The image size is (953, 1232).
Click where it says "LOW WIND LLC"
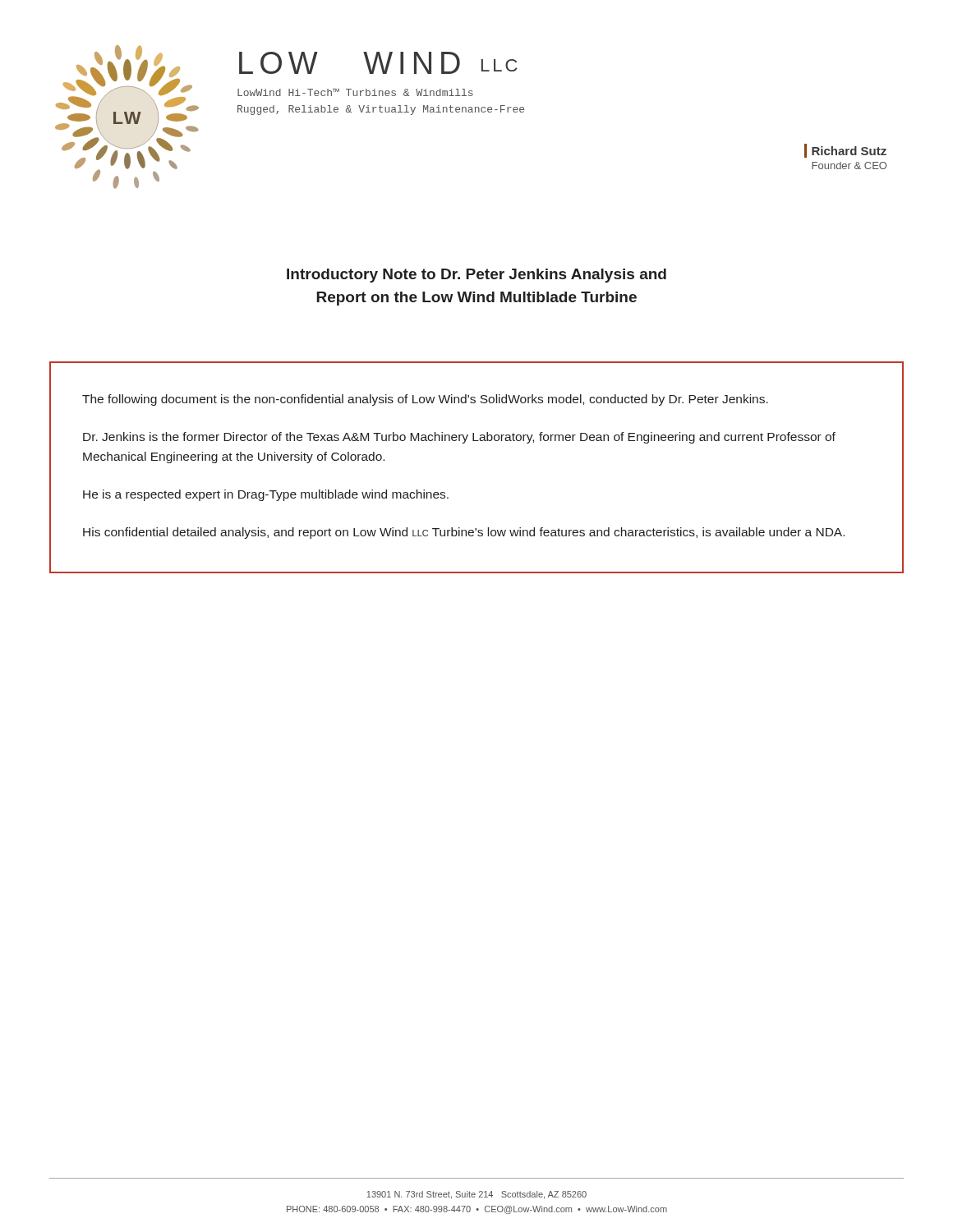(378, 63)
